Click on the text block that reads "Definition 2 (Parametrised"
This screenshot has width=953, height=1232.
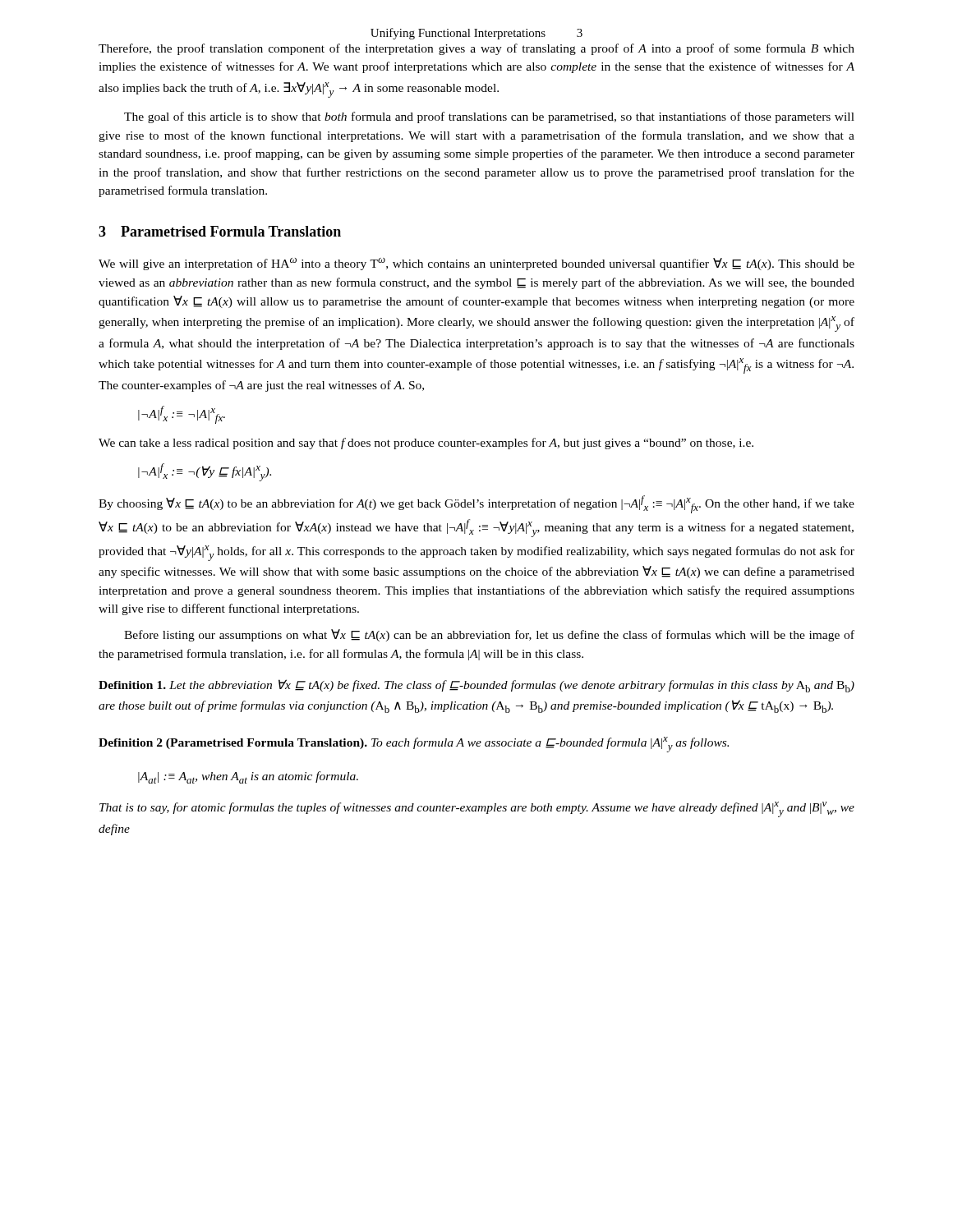point(476,743)
